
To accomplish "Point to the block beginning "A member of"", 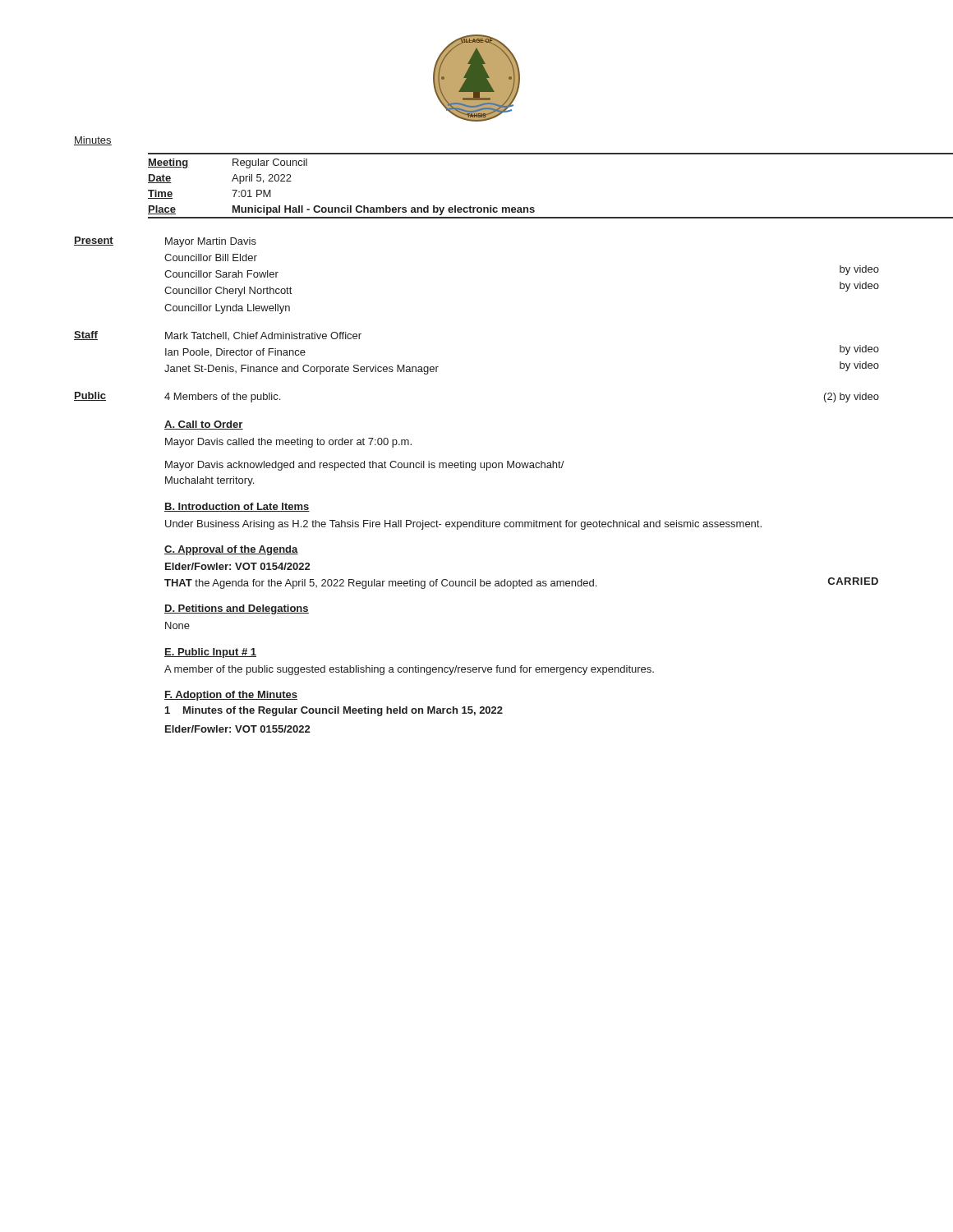I will (410, 669).
